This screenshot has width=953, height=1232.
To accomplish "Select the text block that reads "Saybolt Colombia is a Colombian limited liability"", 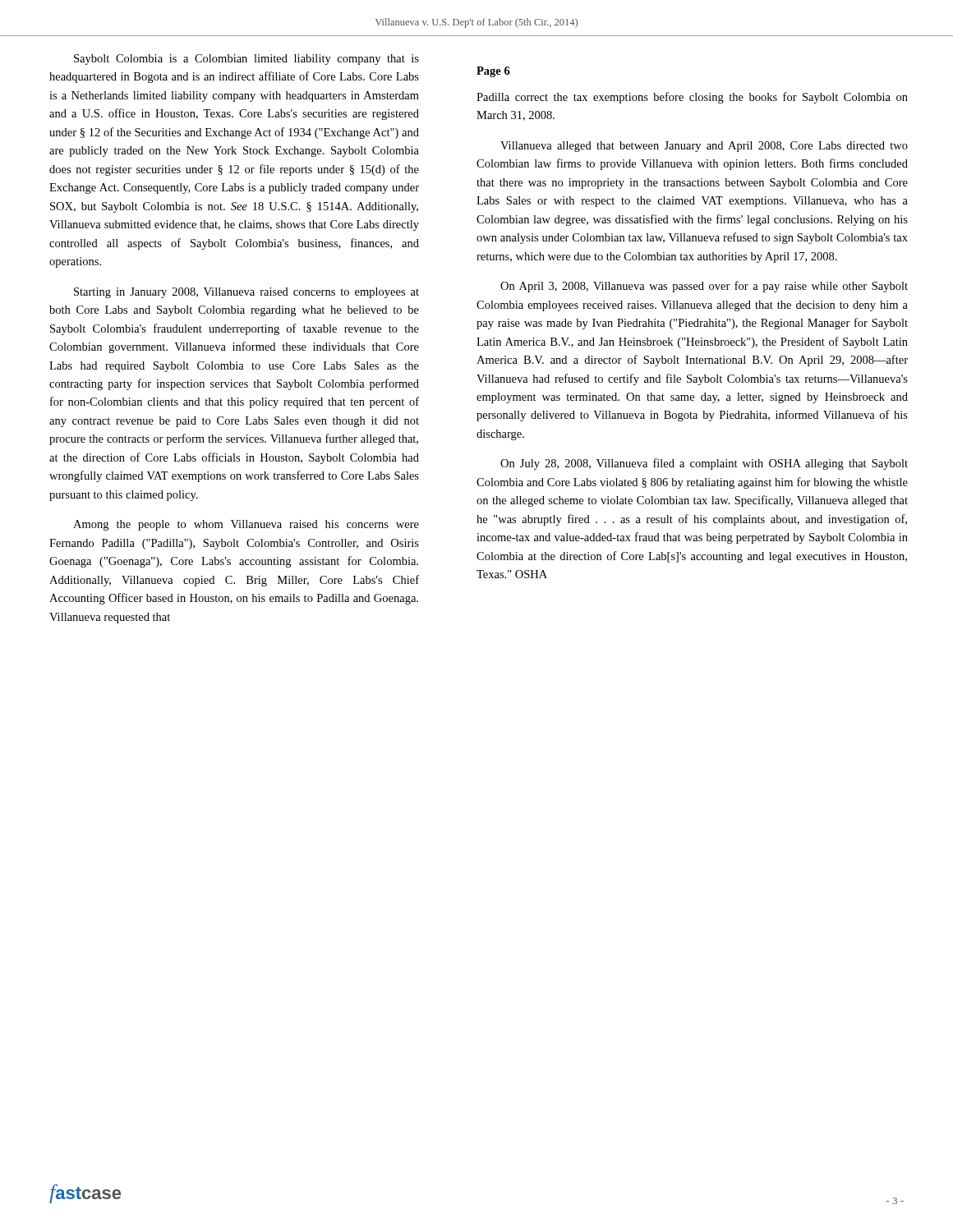I will (x=234, y=160).
